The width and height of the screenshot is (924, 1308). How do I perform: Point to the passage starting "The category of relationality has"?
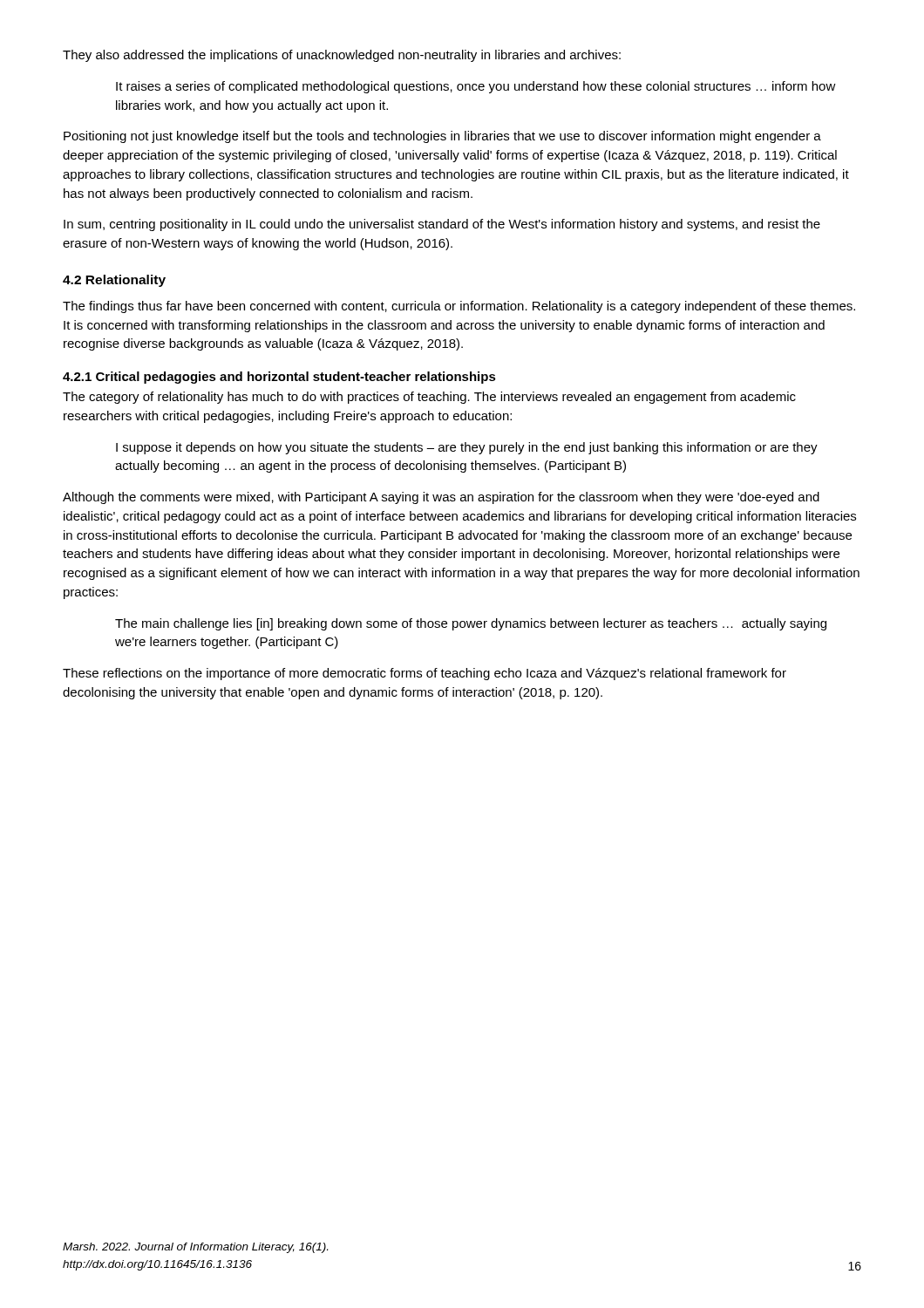click(x=462, y=406)
